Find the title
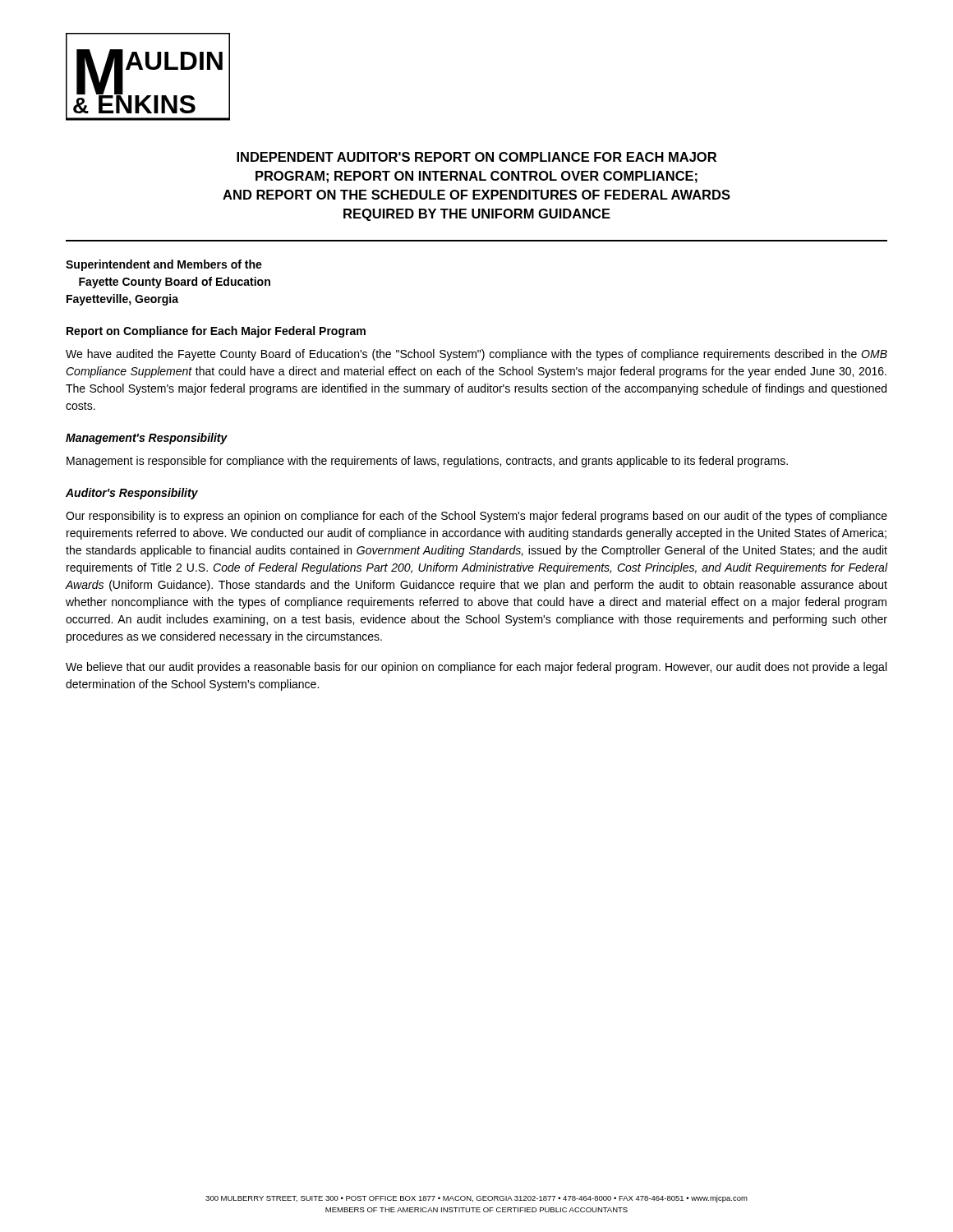Viewport: 953px width, 1232px height. pyautogui.click(x=476, y=186)
